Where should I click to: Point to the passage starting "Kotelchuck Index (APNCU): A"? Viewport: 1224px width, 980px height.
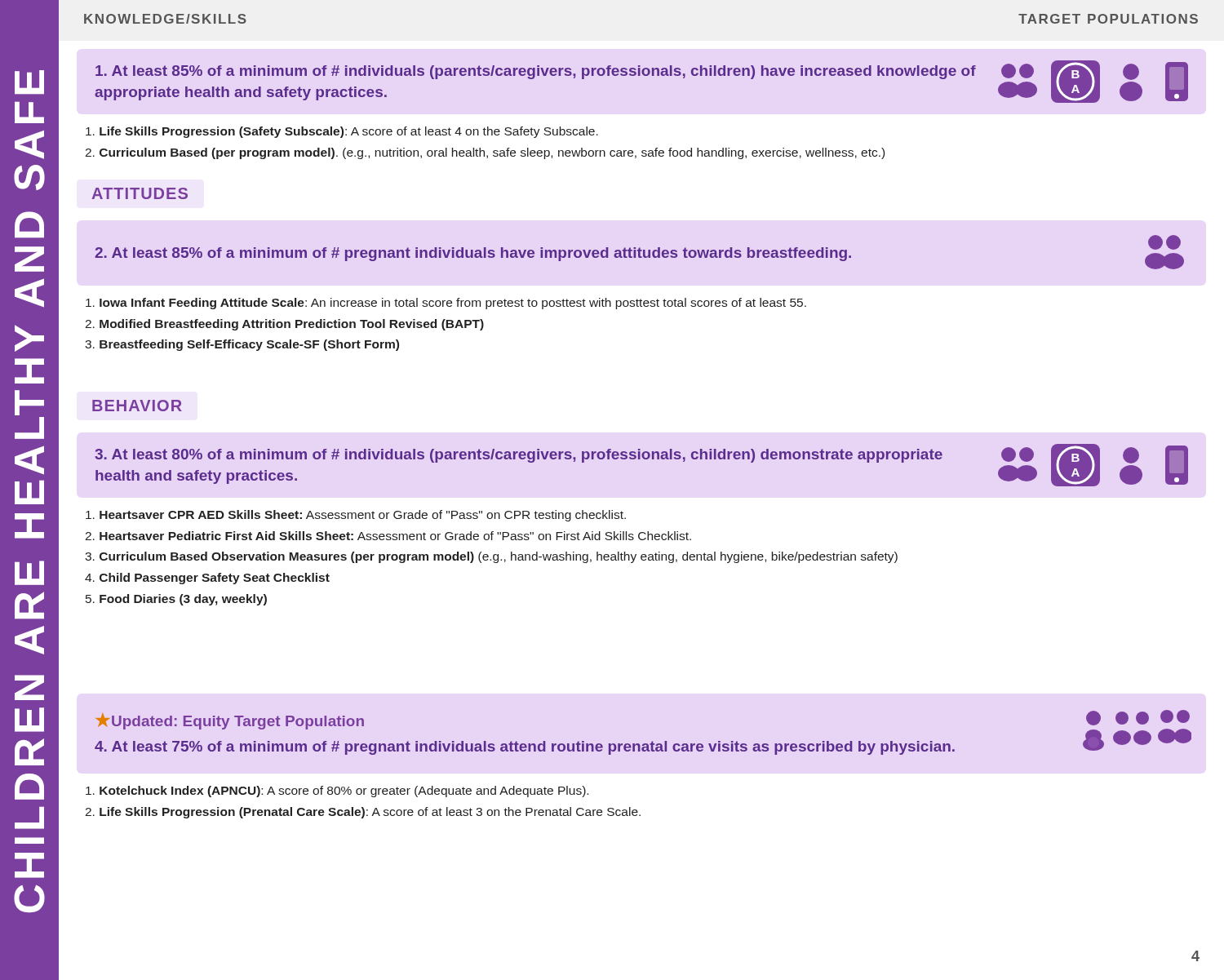point(337,790)
